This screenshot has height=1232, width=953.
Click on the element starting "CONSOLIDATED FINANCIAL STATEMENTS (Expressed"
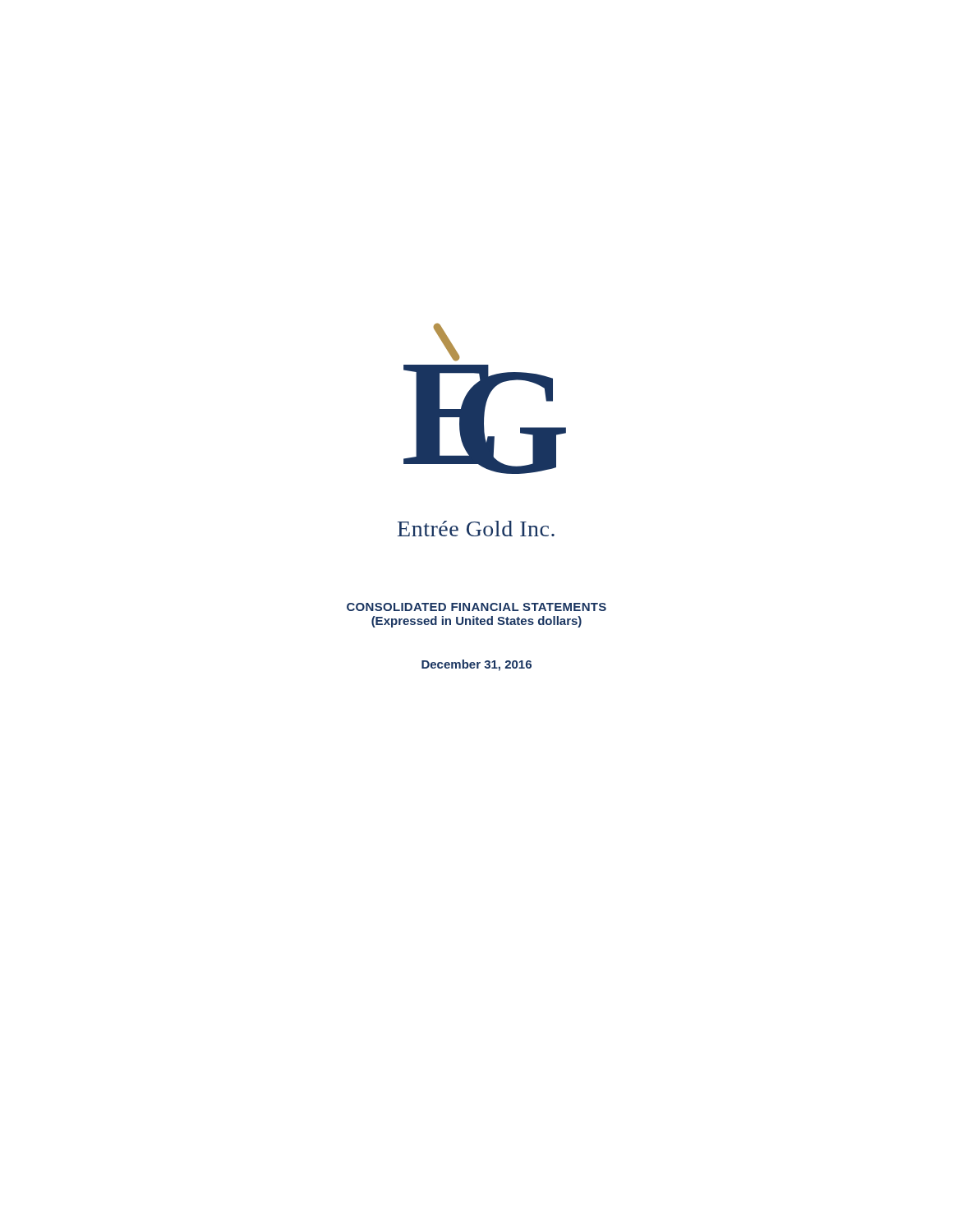[x=476, y=614]
